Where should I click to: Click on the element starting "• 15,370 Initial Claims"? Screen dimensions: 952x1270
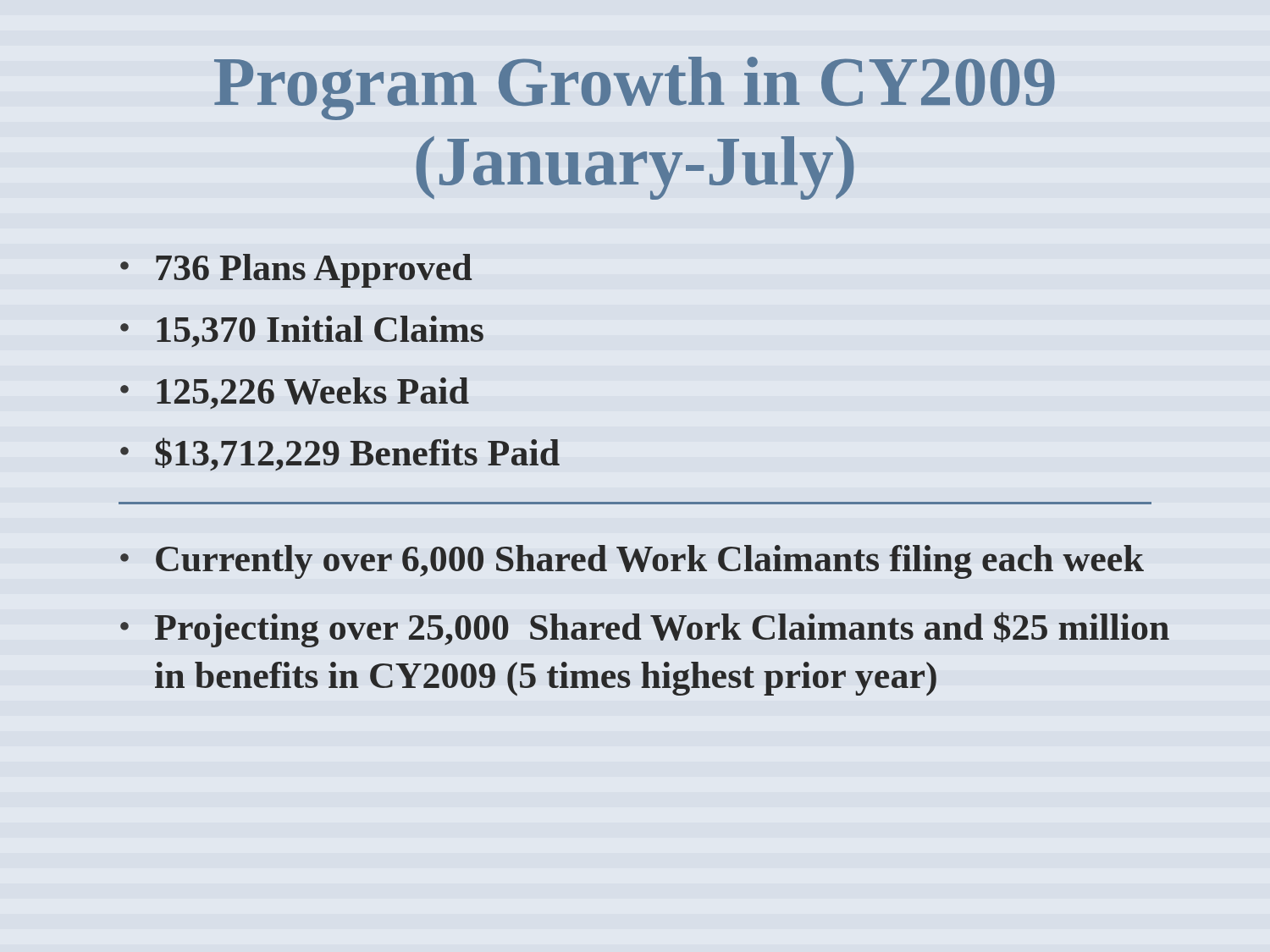click(301, 329)
